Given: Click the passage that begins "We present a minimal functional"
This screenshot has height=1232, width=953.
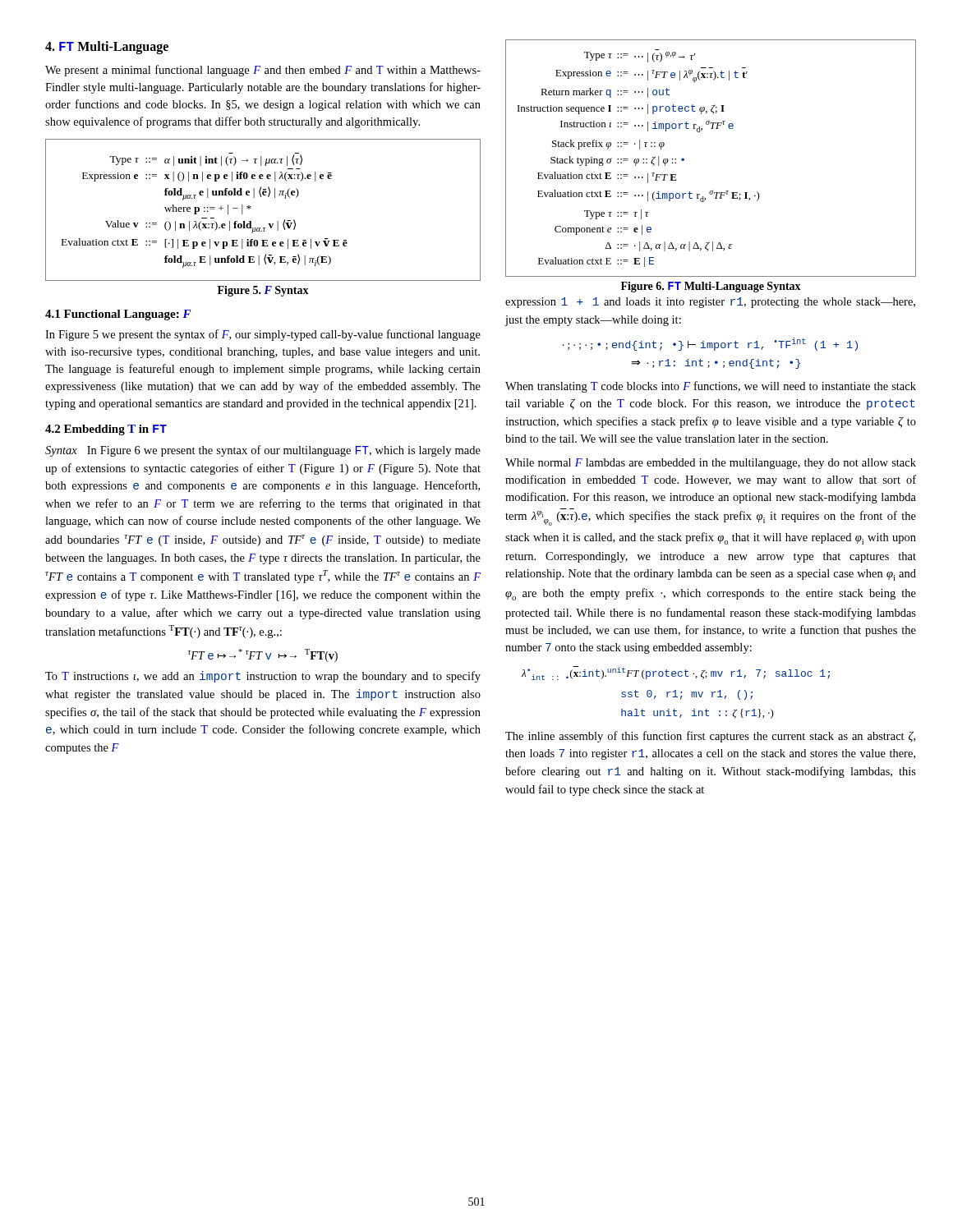Looking at the screenshot, I should pos(263,96).
